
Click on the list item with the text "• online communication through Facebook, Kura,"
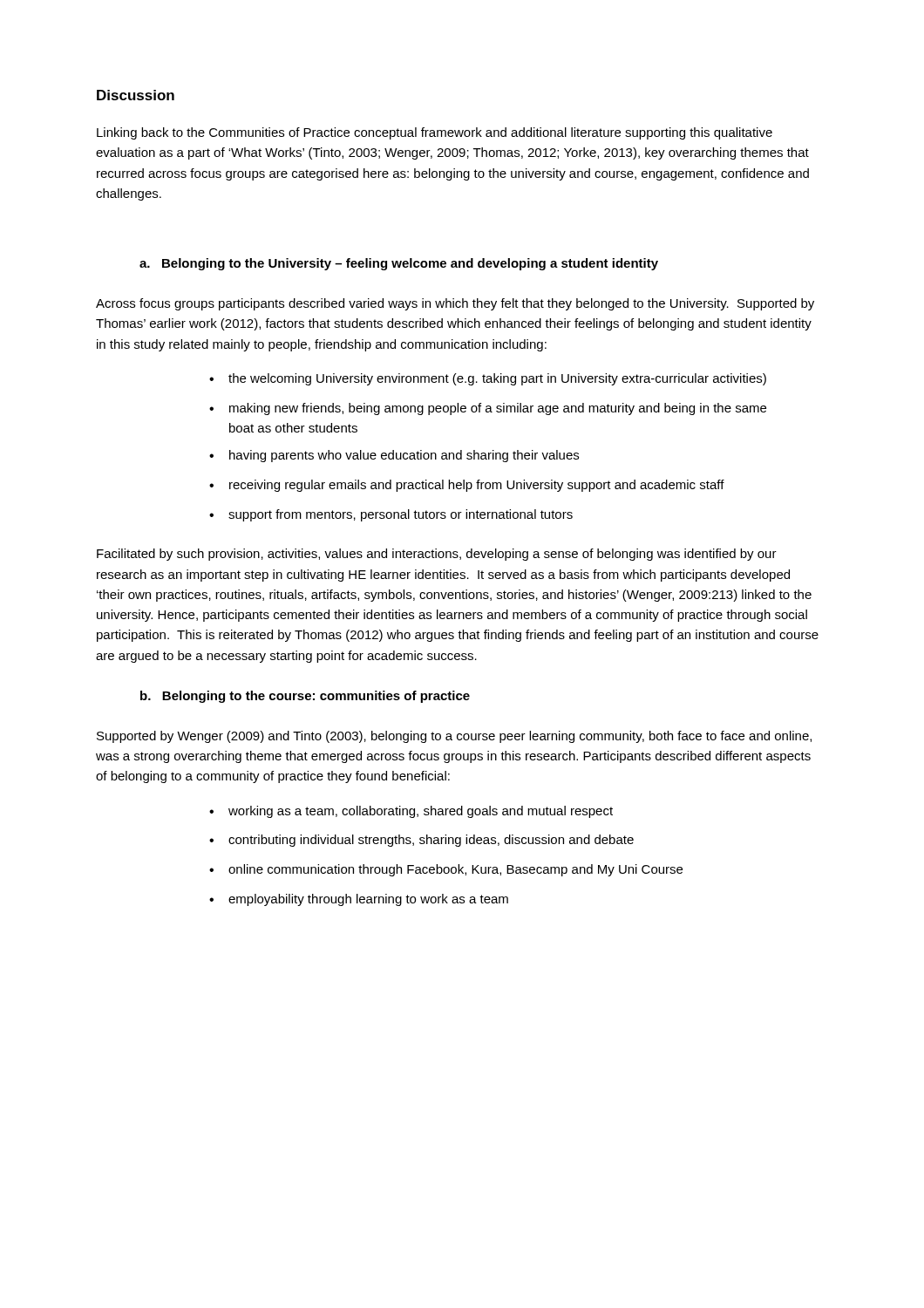tap(446, 870)
